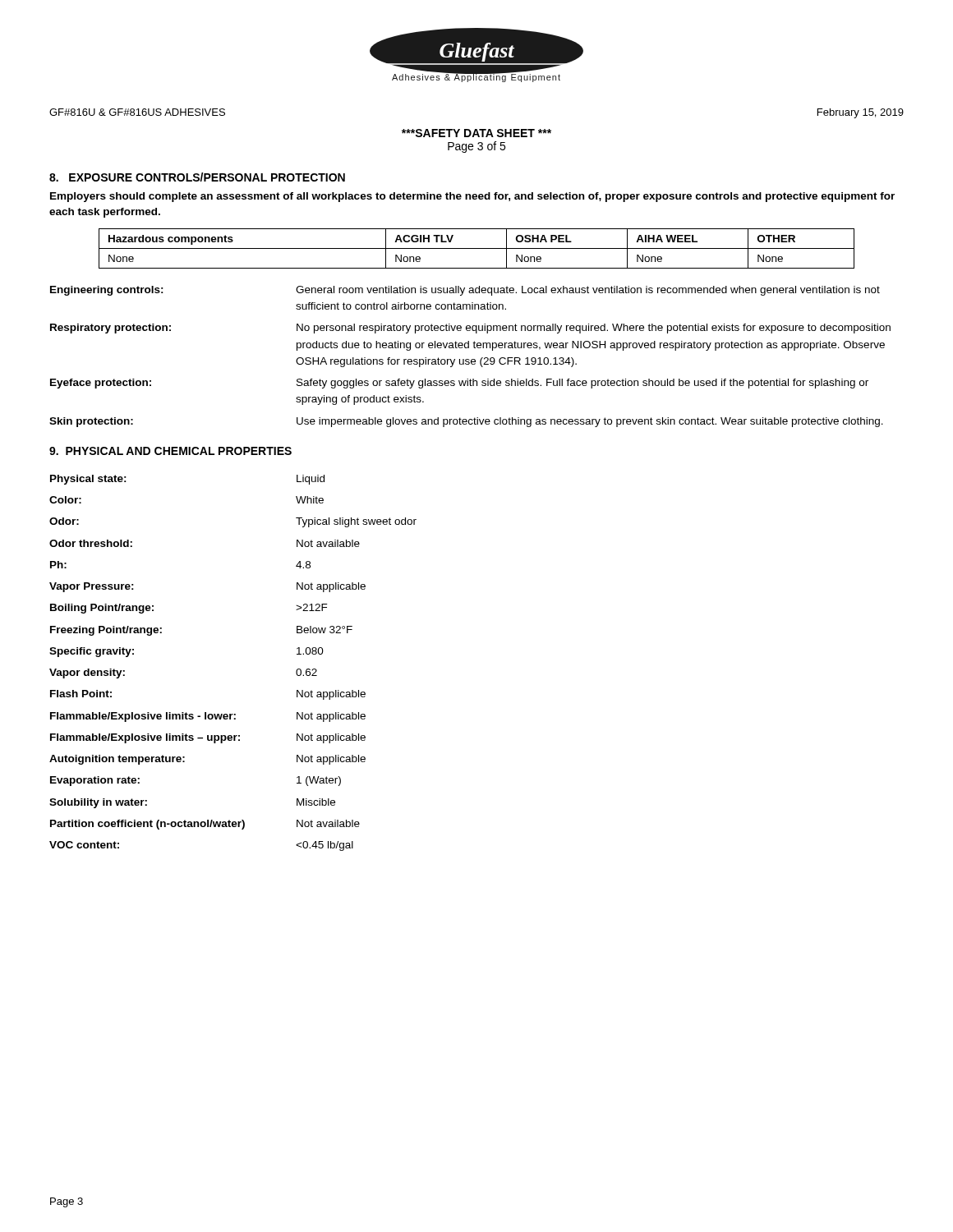953x1232 pixels.
Task: Select the text containing "Autoignition temperature: Not applicable"
Action: click(x=122, y=759)
